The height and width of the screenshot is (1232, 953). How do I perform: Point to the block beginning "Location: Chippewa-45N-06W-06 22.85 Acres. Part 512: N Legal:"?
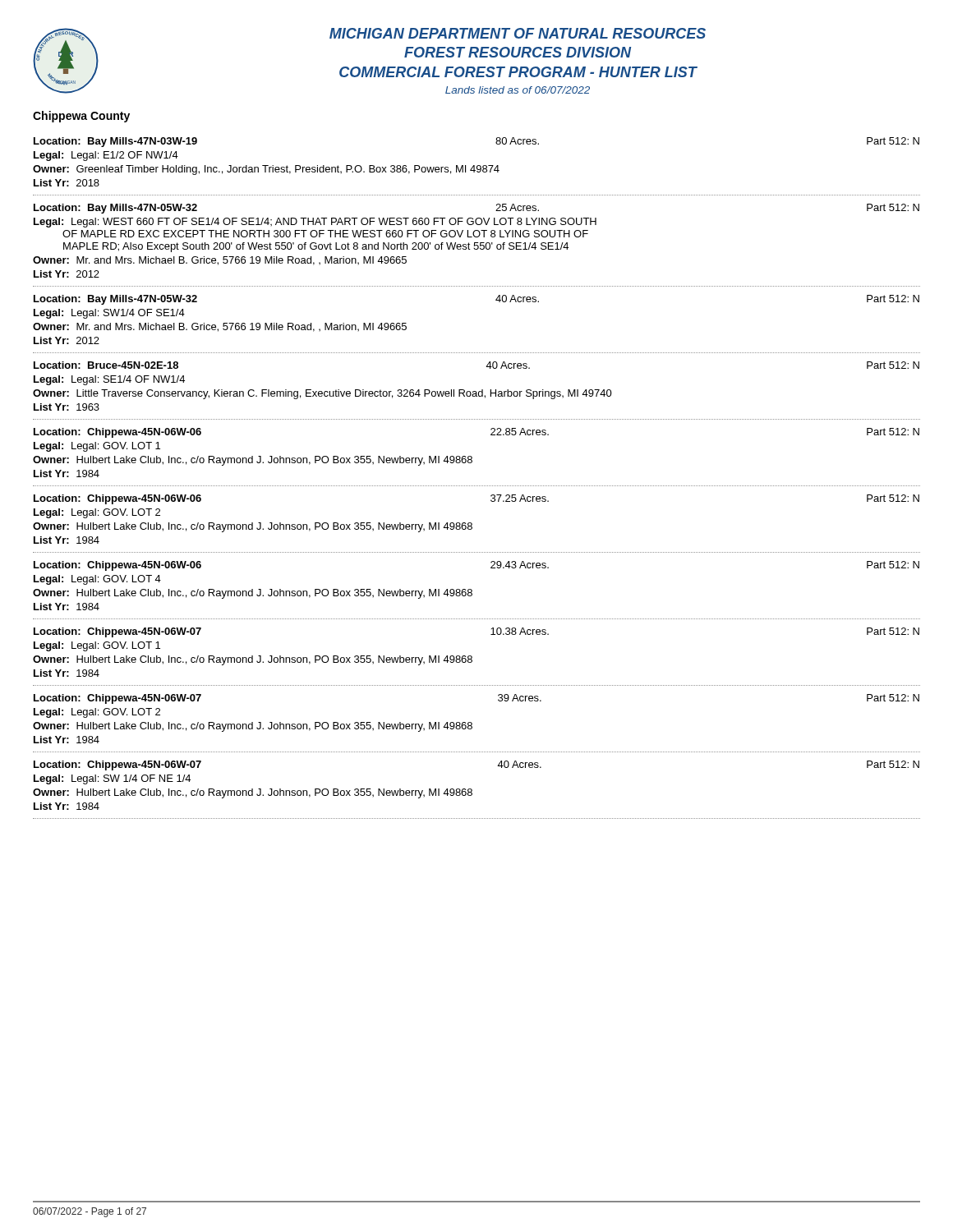(476, 453)
